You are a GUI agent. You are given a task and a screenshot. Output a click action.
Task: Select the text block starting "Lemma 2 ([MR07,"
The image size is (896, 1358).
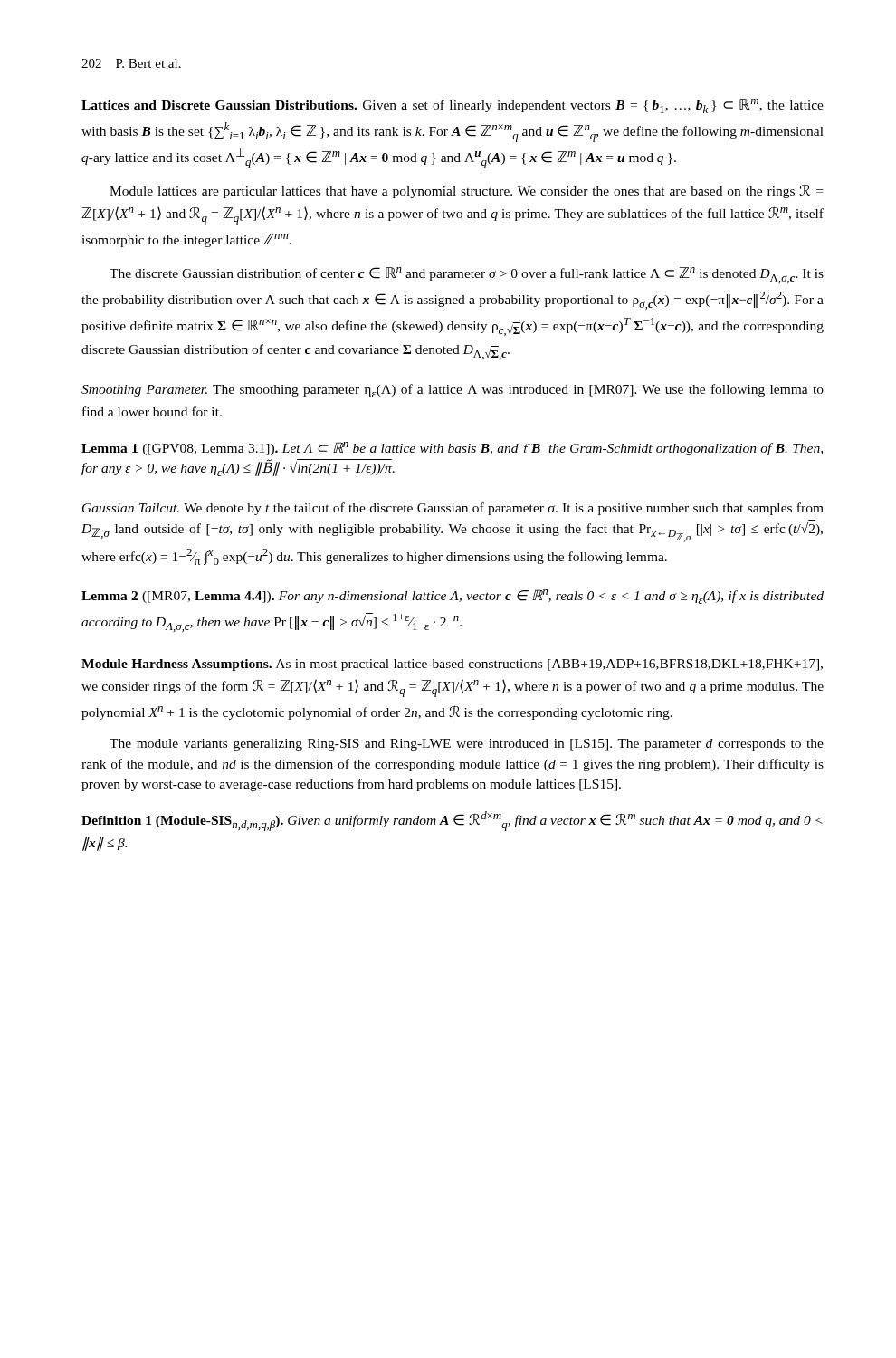pos(453,609)
